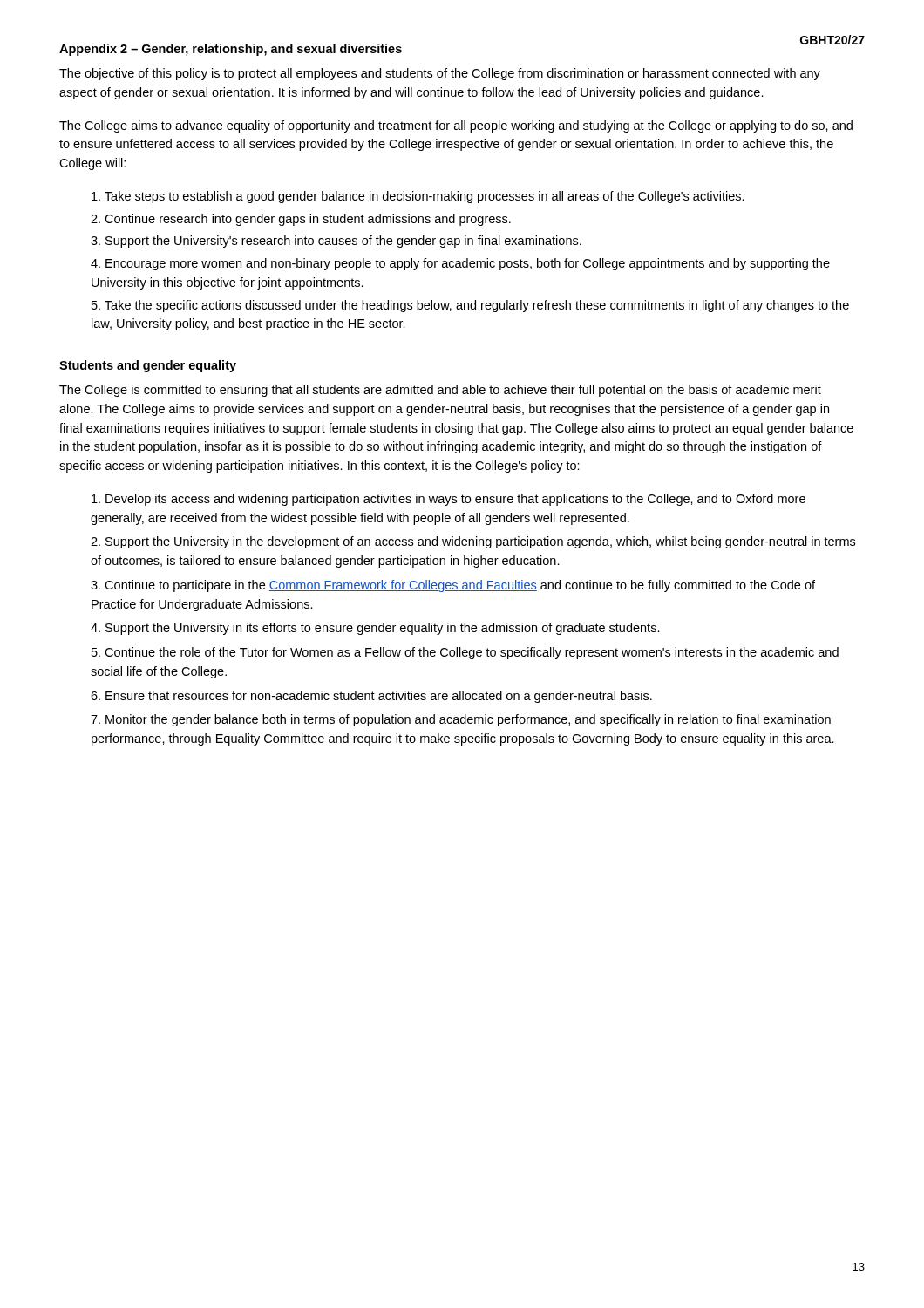Find the block on this page that starts "The objective of this"
This screenshot has height=1308, width=924.
coord(440,83)
